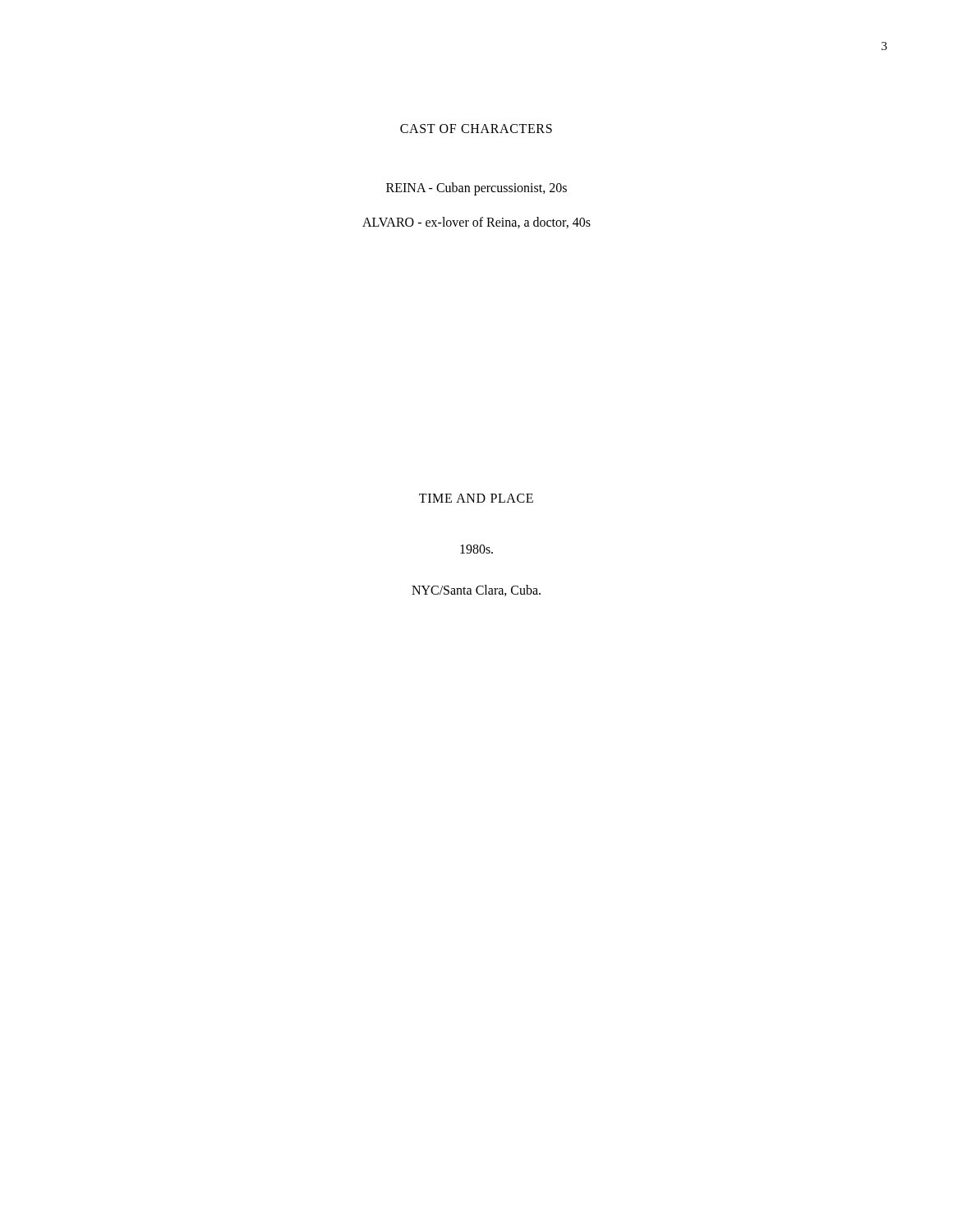Click on the text block starting "REINA - Cuban percussionist, 20s"
This screenshot has width=953, height=1232.
click(x=476, y=188)
